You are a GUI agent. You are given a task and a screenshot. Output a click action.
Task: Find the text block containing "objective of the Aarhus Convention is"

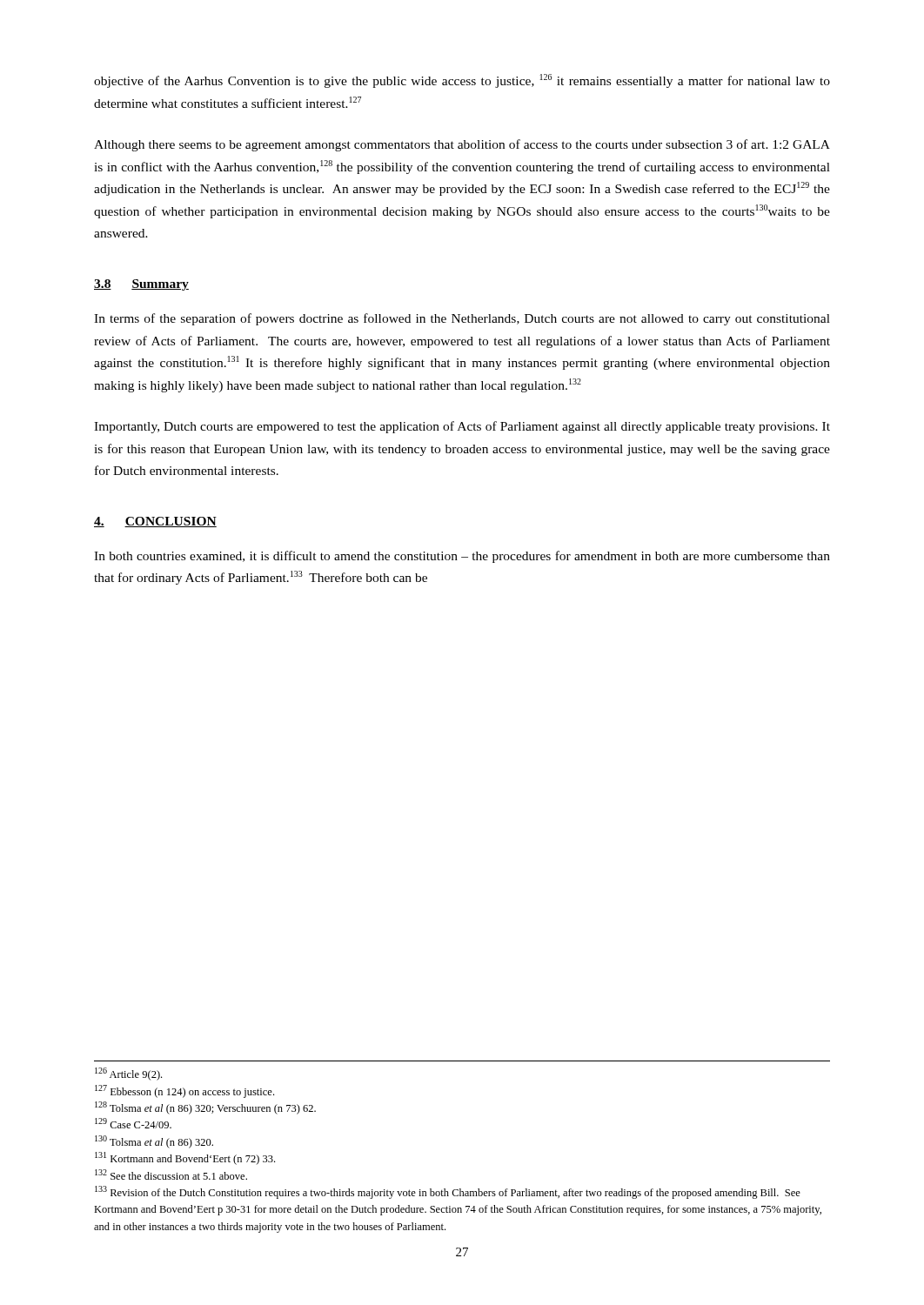click(462, 91)
